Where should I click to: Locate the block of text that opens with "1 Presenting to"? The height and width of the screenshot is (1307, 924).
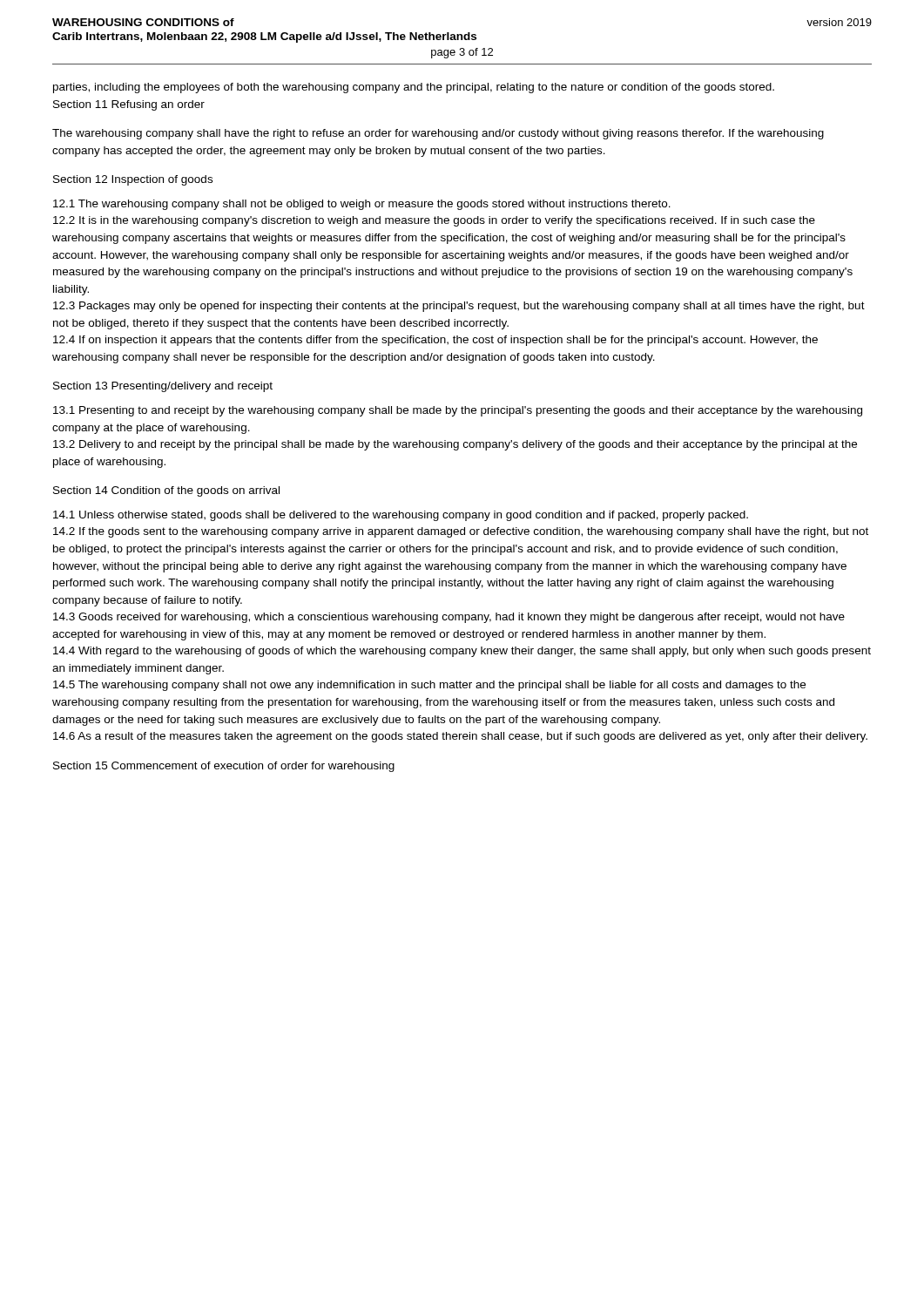coord(458,436)
